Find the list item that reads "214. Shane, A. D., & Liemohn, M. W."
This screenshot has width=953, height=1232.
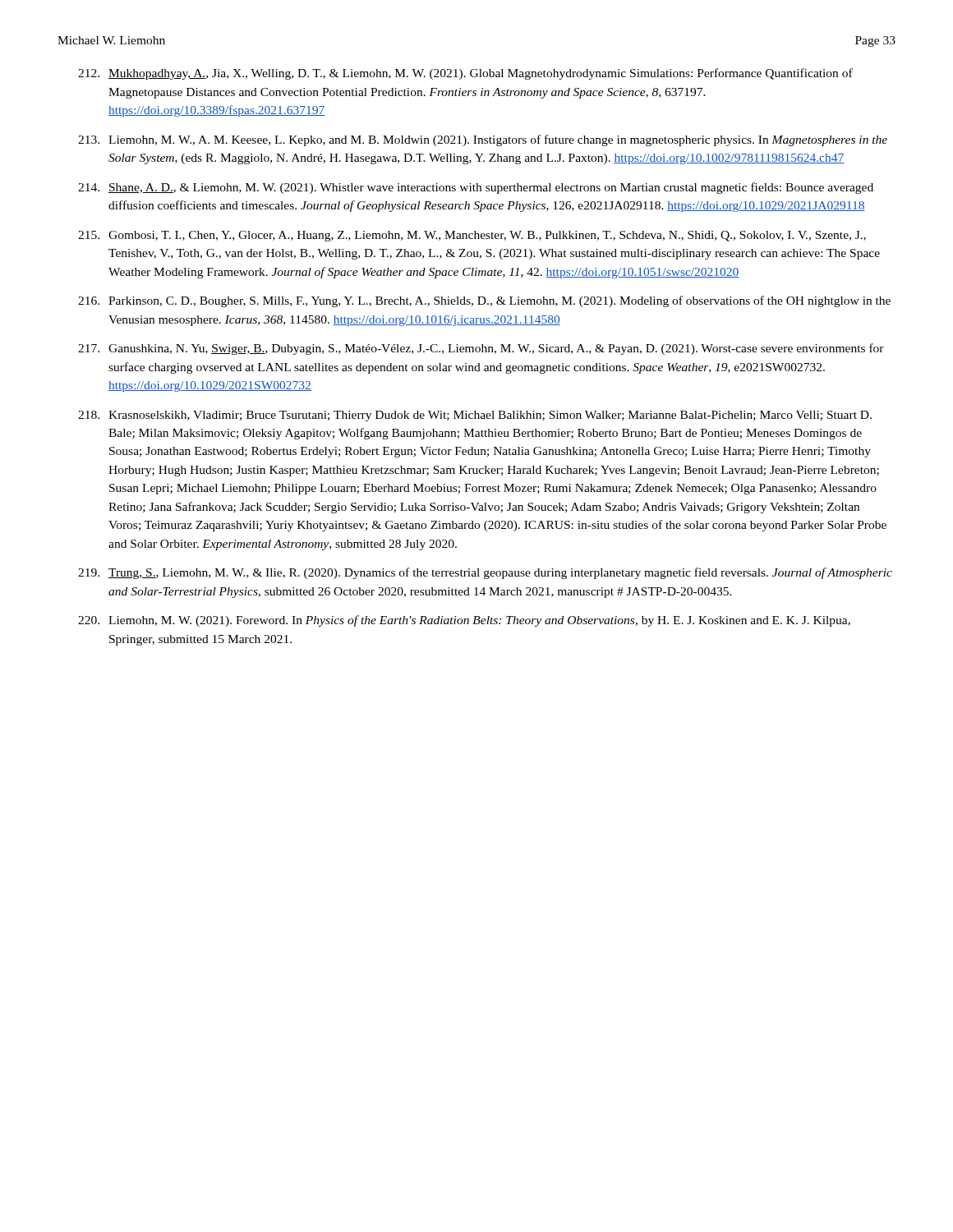(476, 197)
